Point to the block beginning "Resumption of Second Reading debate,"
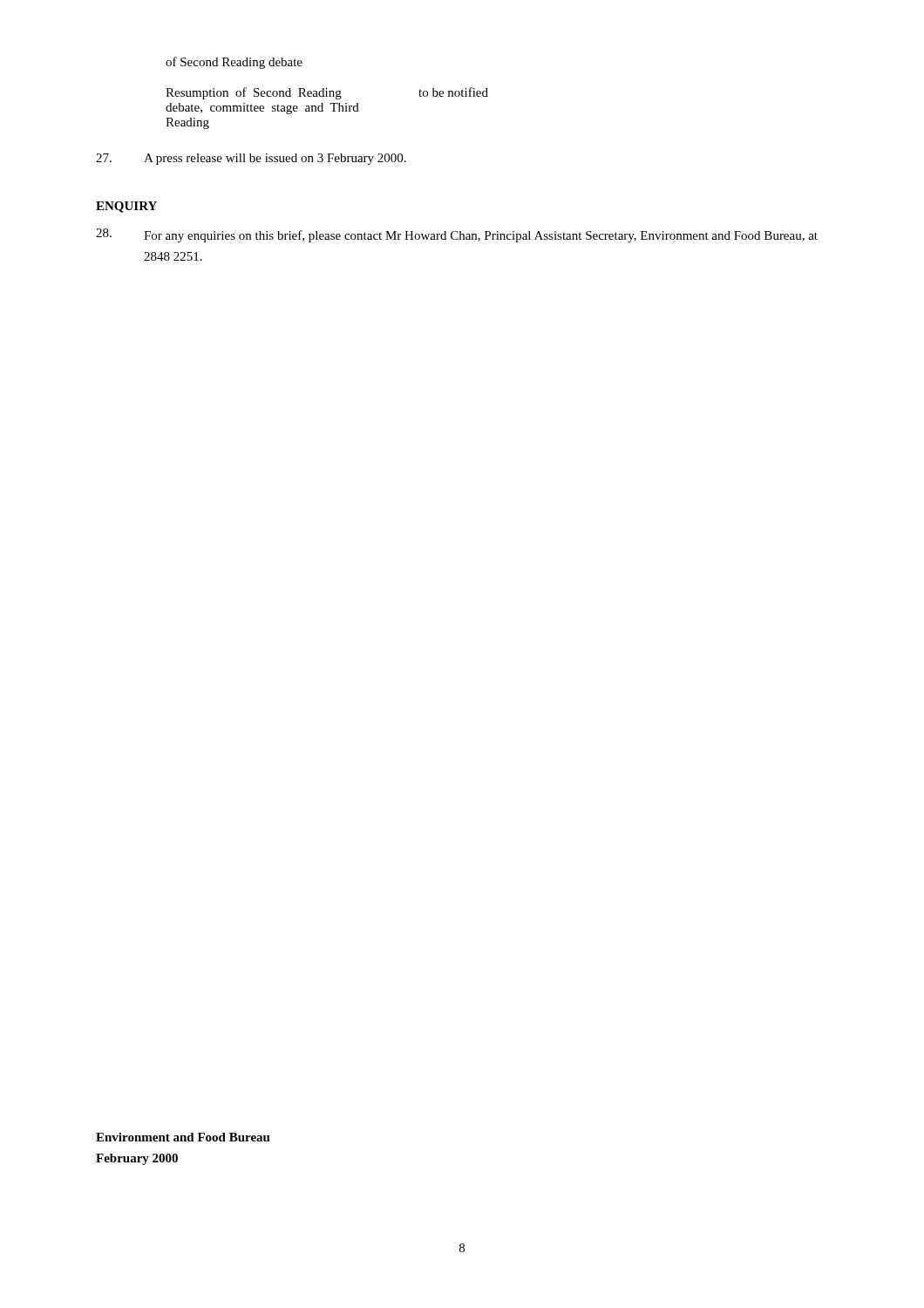Viewport: 924px width, 1308px height. coord(327,93)
